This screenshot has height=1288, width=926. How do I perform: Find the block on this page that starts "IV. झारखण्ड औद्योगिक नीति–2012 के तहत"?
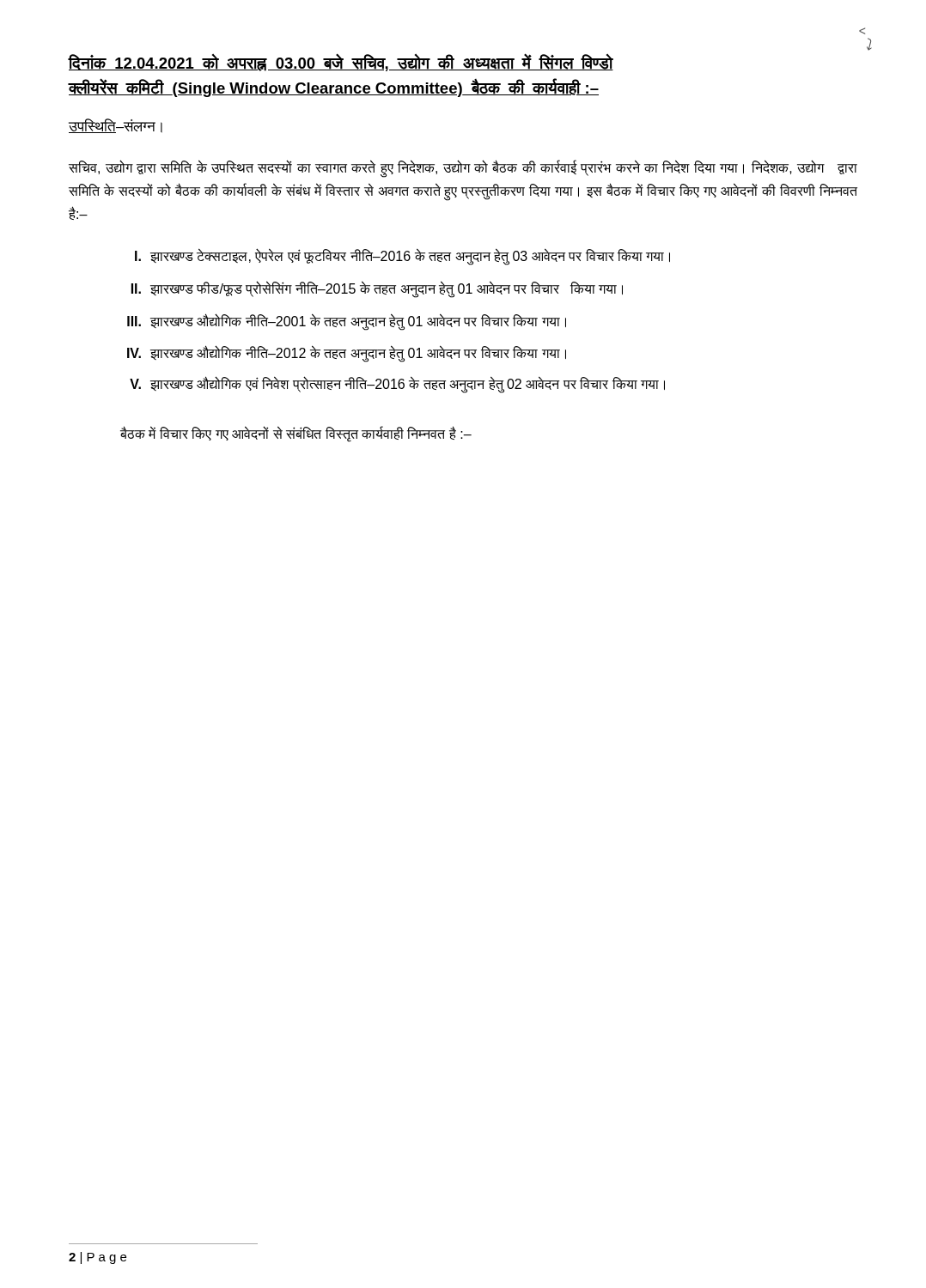click(x=476, y=354)
